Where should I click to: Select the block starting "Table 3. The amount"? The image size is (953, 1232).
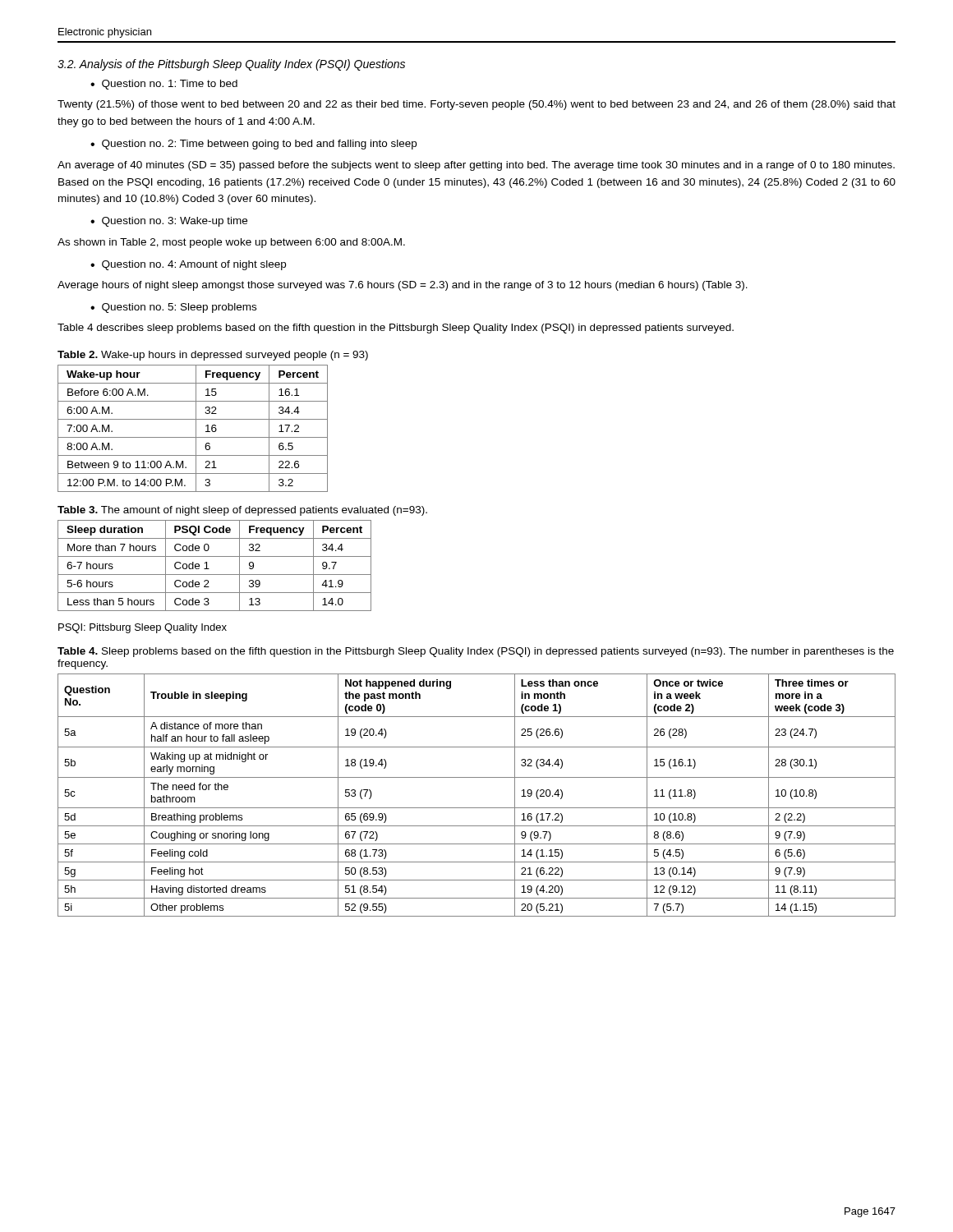[x=243, y=510]
